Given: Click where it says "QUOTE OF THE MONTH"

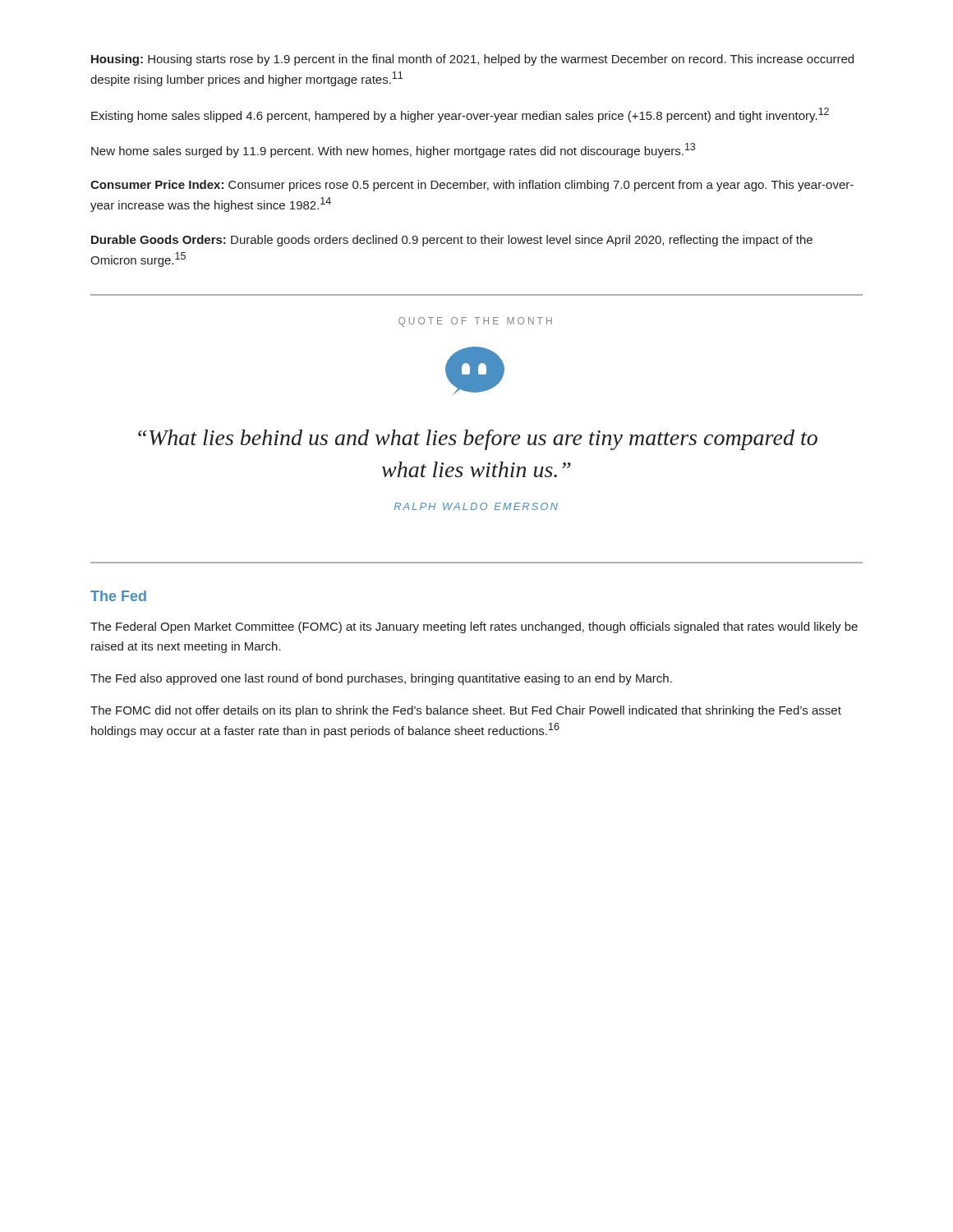Looking at the screenshot, I should pyautogui.click(x=476, y=321).
